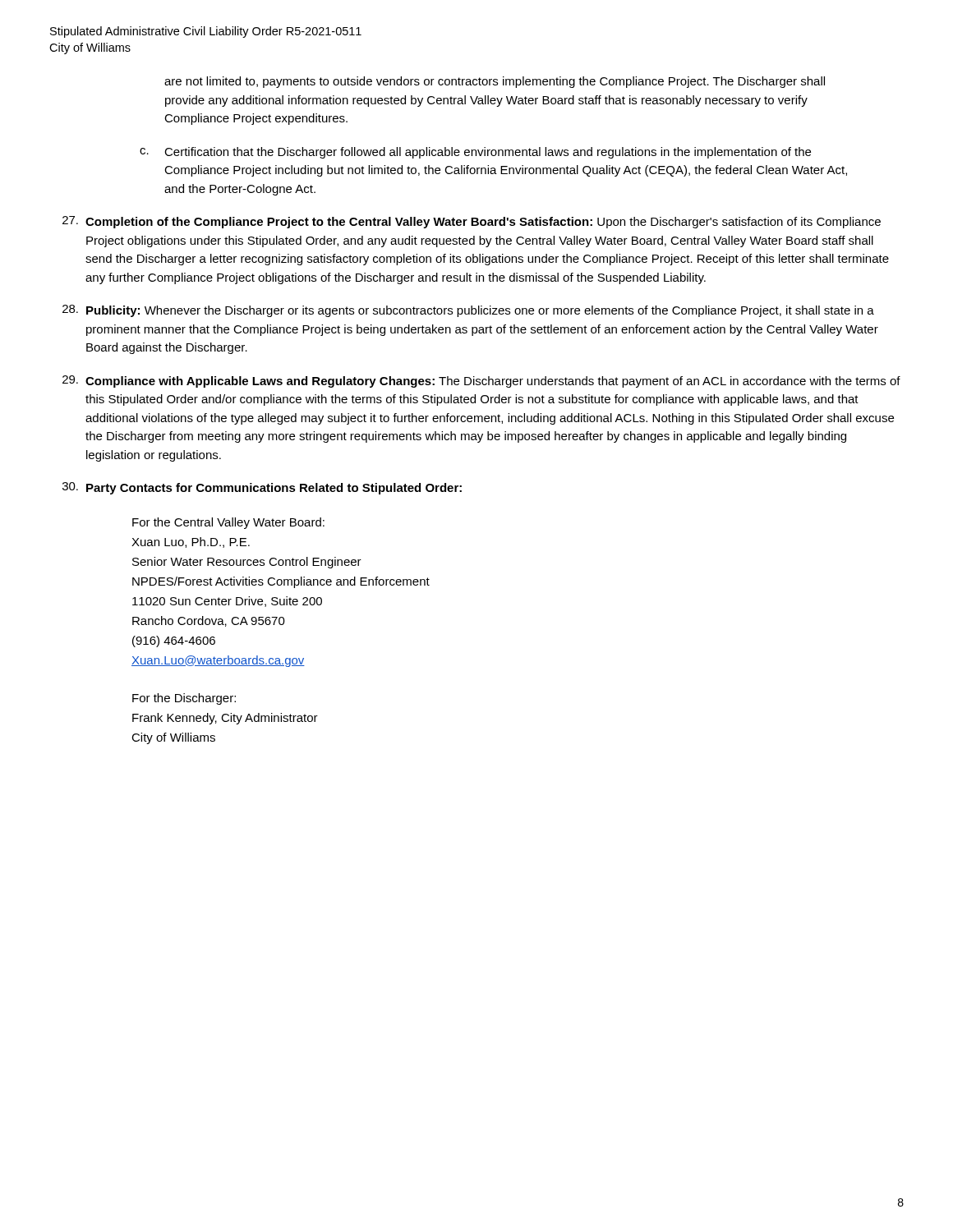Point to the block beginning "29. Compliance with Applicable"
This screenshot has height=1232, width=953.
pyautogui.click(x=476, y=418)
